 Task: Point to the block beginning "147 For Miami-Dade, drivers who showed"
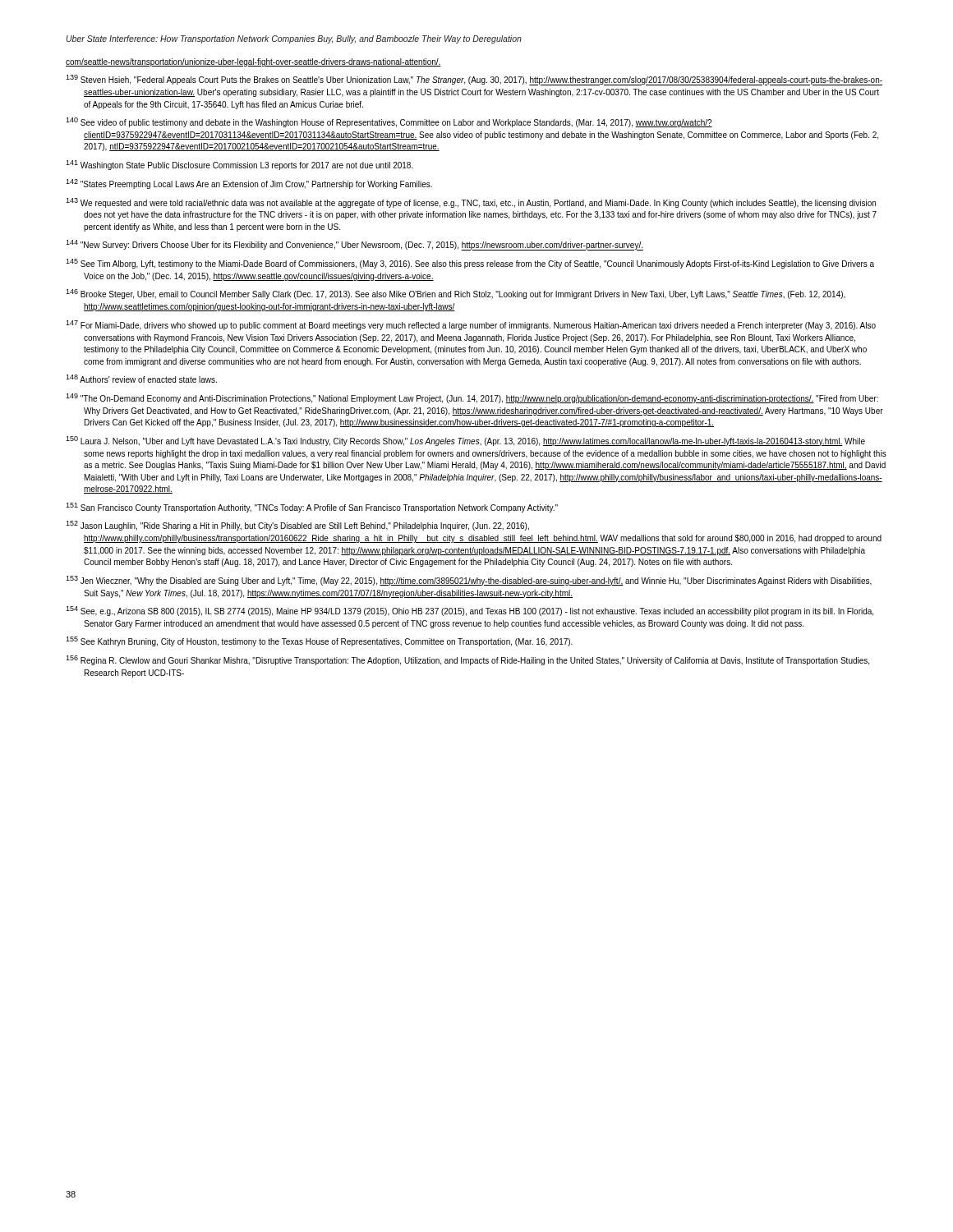[x=471, y=342]
